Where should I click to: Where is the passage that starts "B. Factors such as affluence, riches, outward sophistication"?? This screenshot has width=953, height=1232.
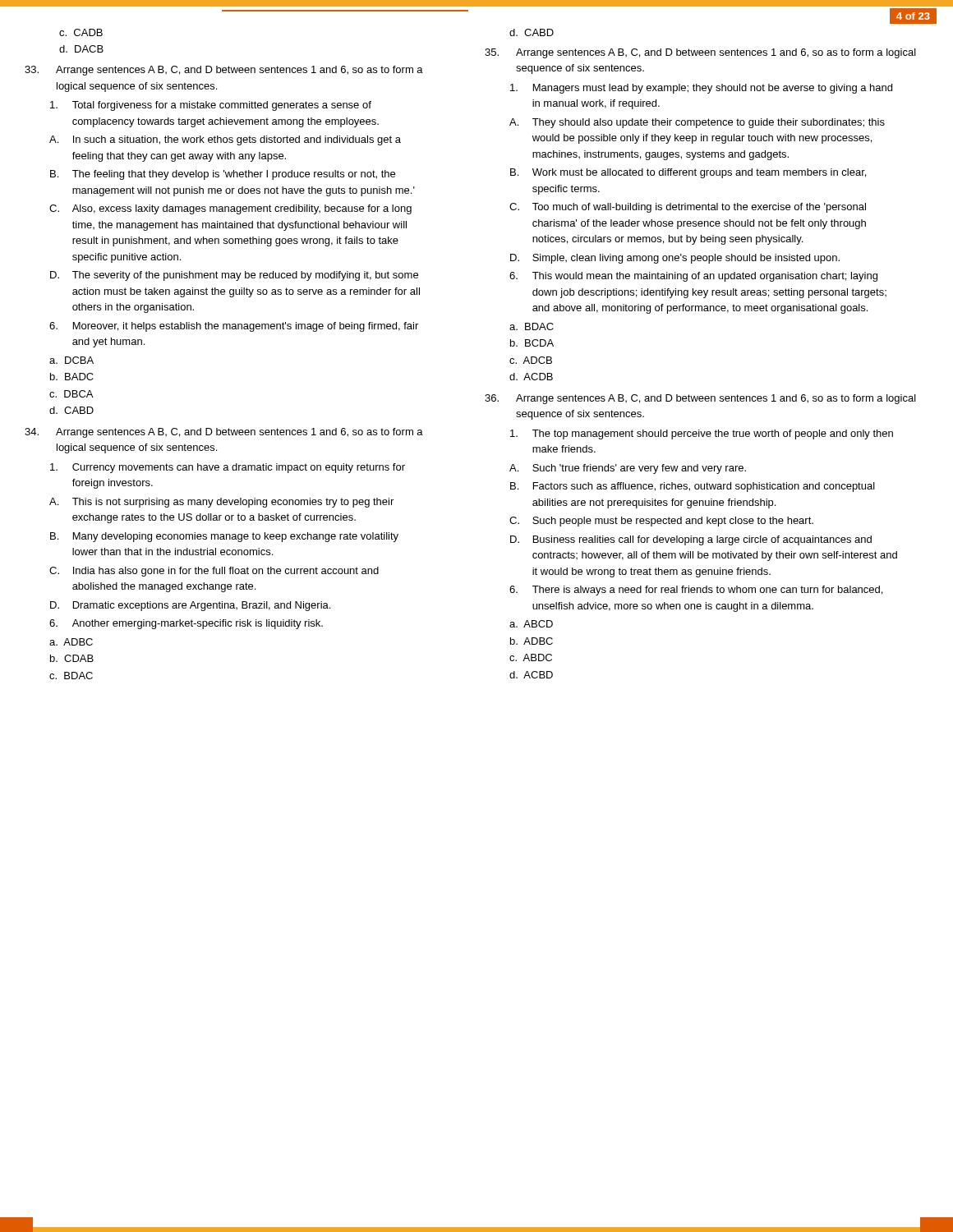[x=706, y=494]
